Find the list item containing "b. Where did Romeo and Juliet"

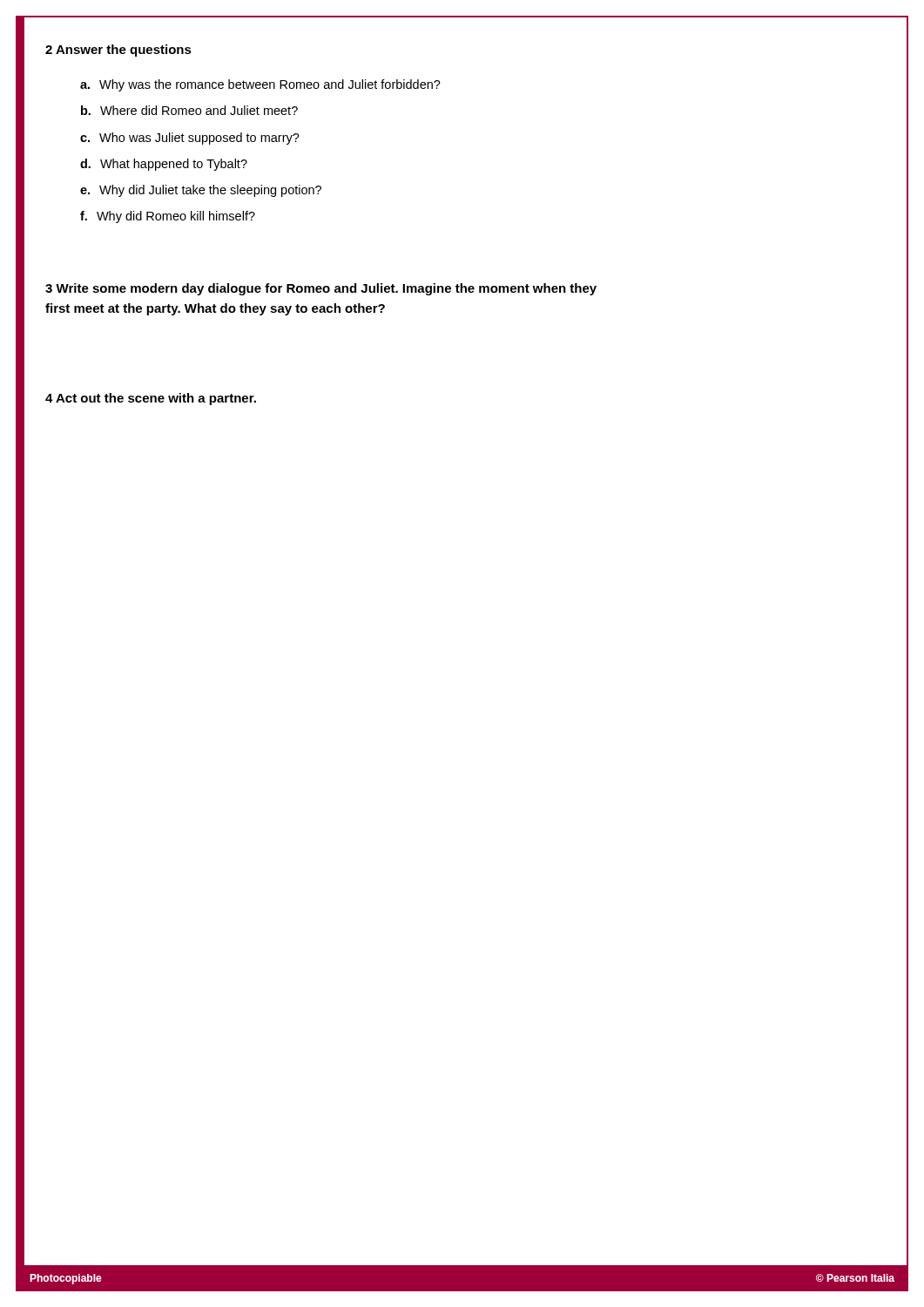point(189,111)
